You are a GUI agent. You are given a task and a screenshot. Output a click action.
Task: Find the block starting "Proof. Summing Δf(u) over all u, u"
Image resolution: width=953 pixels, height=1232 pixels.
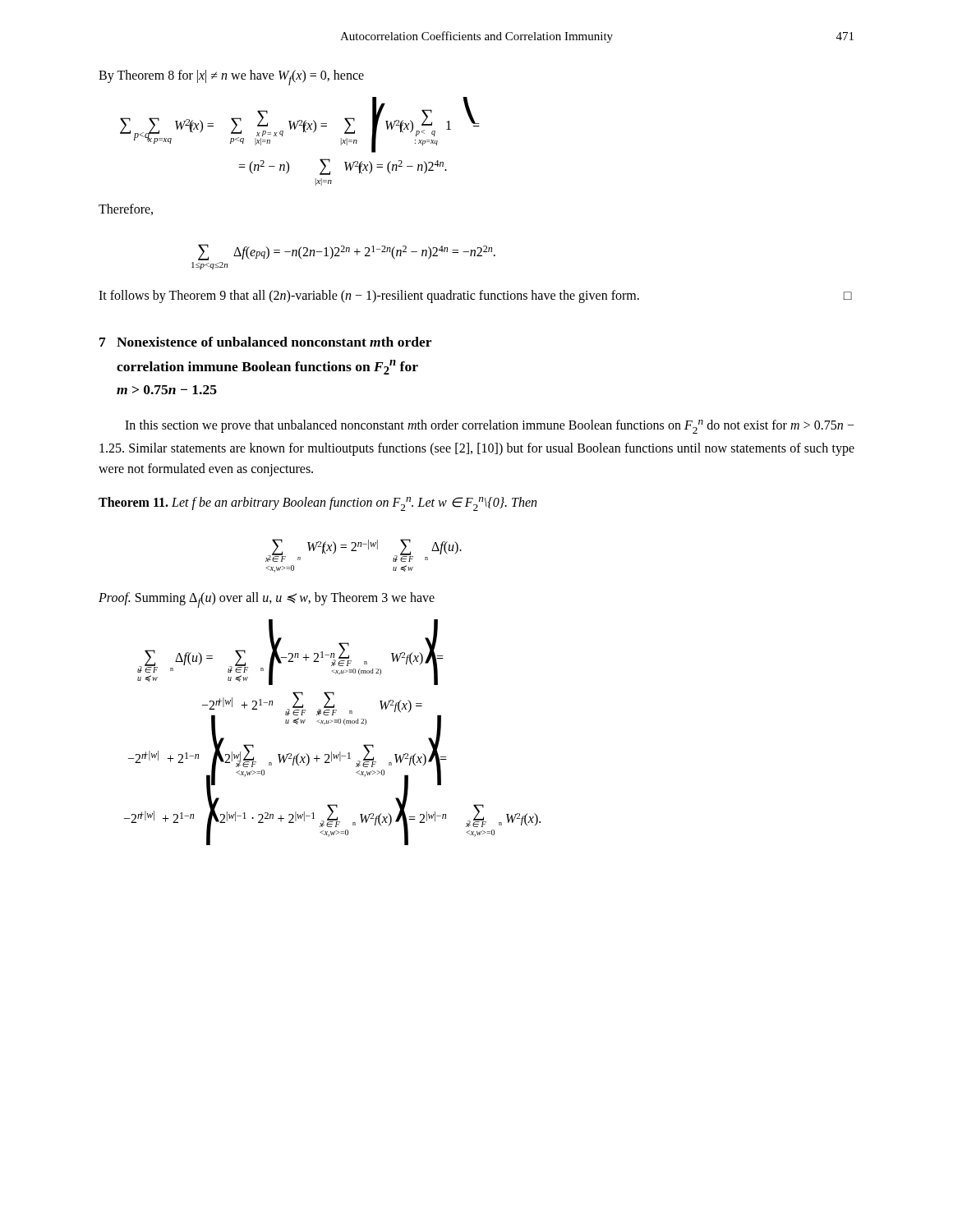coord(267,599)
